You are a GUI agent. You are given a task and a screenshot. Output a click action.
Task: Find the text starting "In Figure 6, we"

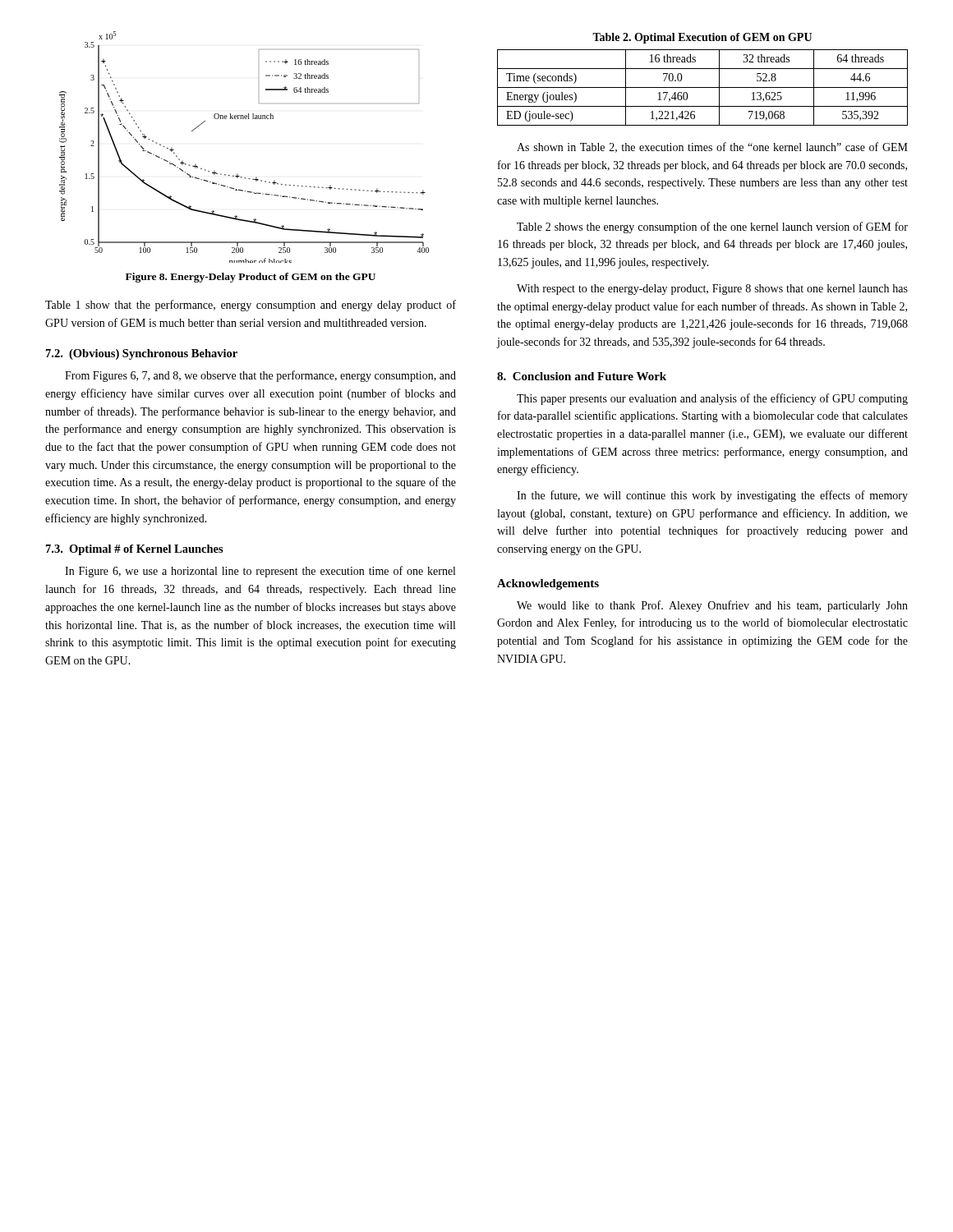coord(251,616)
